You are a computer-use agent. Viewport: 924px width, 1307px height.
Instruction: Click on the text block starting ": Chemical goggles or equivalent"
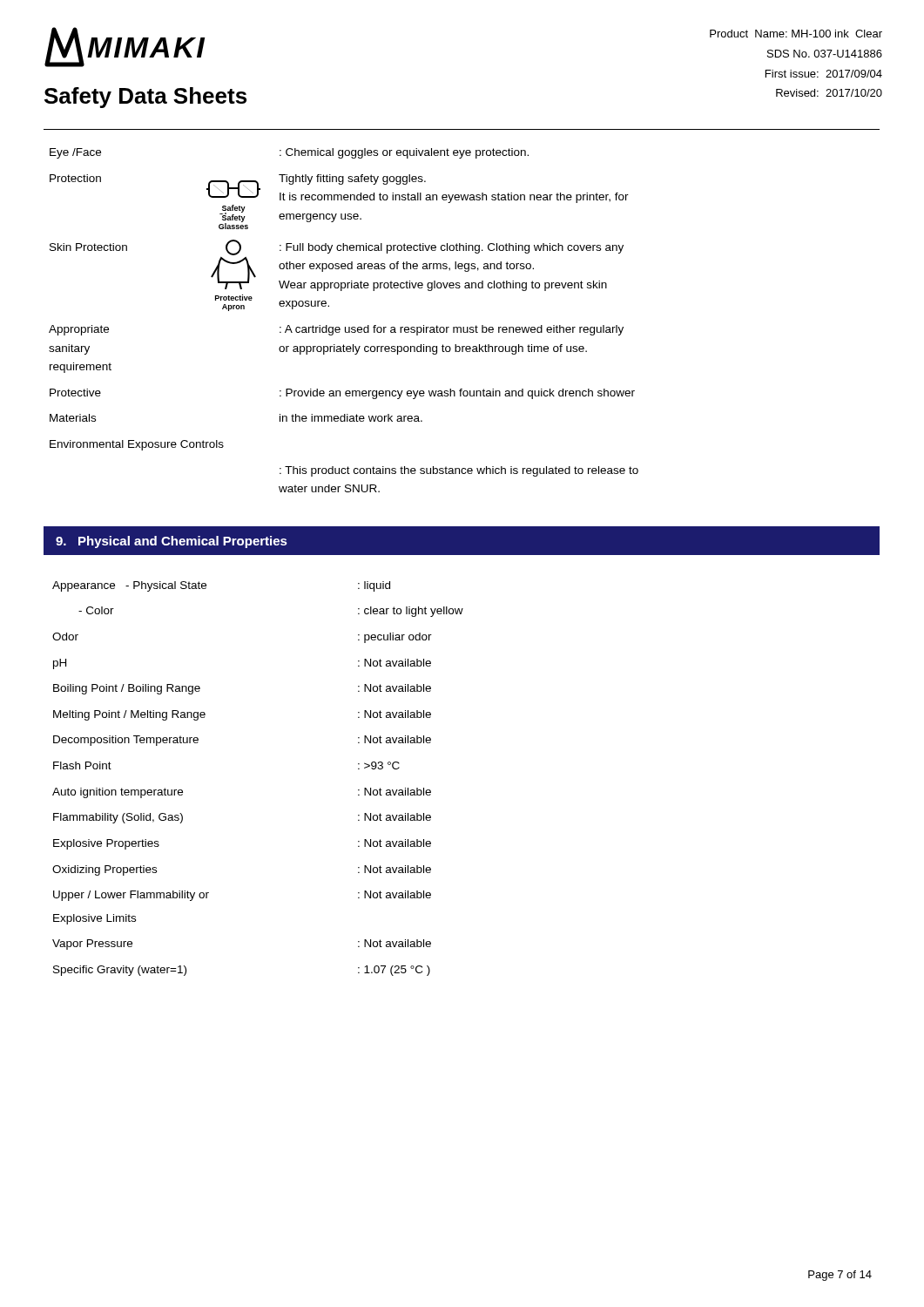(404, 152)
